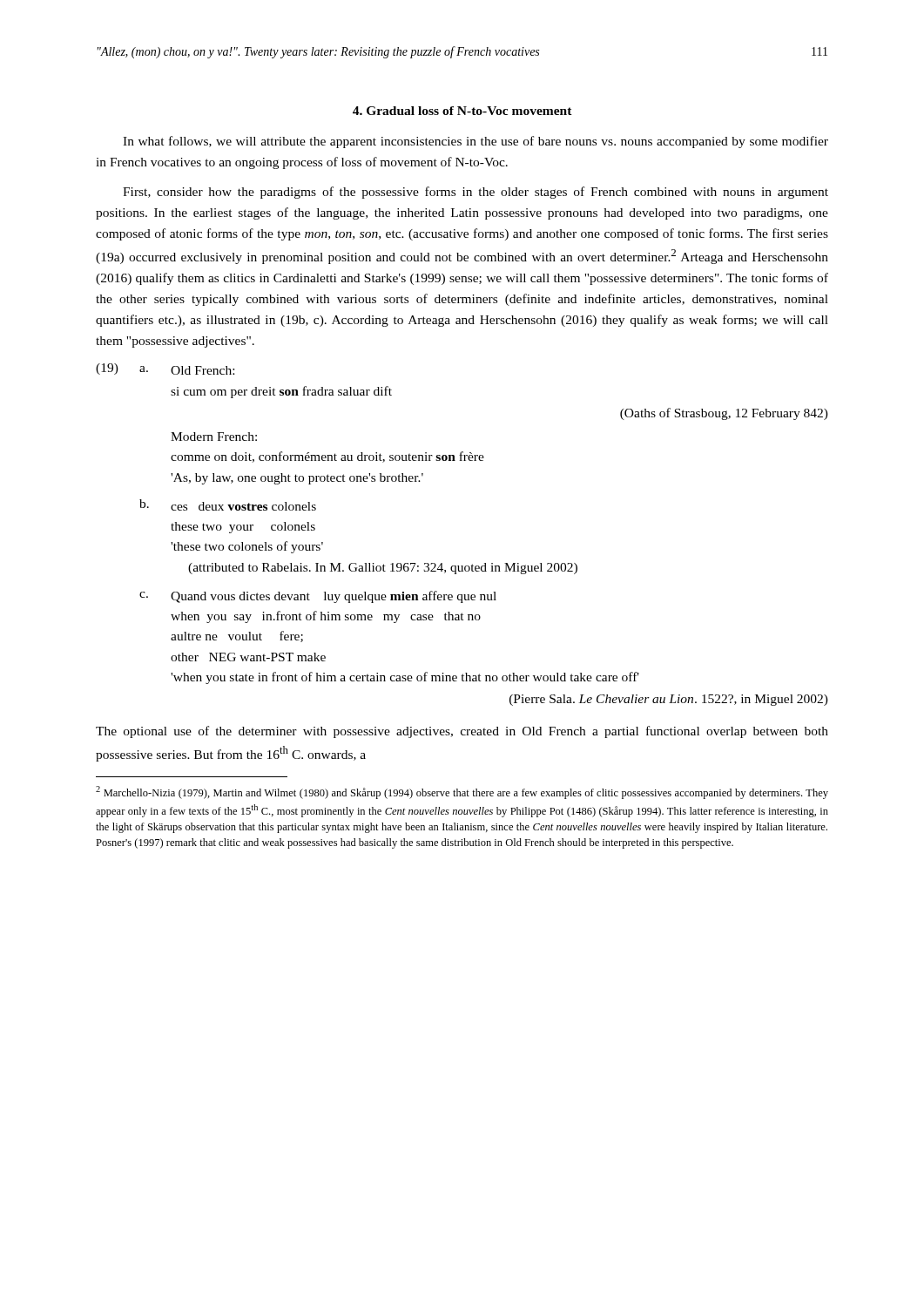The width and height of the screenshot is (924, 1307).
Task: Where is the passage that starts "b. ces deux vostres colonels these"?
Action: click(228, 505)
